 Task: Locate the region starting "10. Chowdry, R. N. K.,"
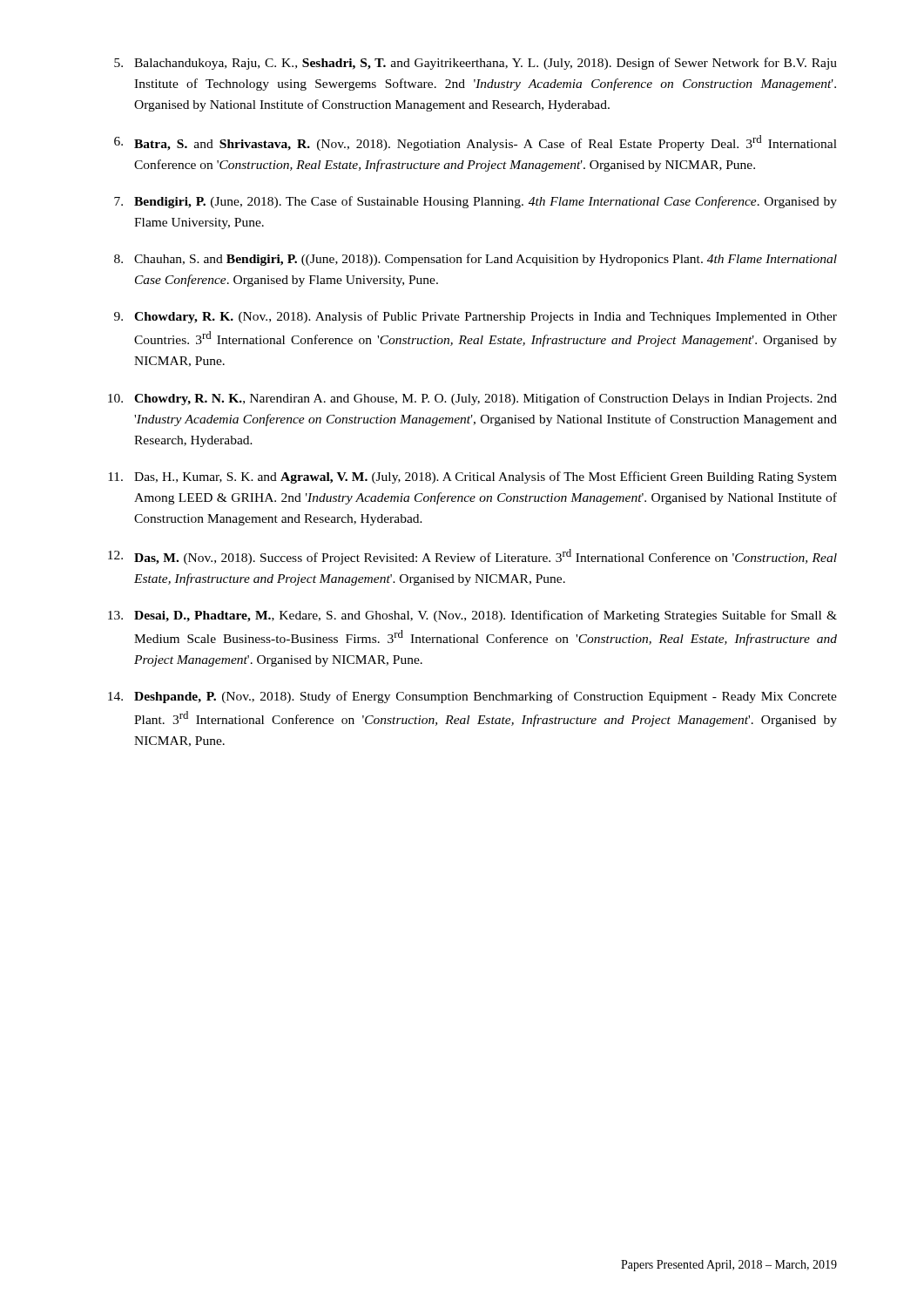tap(462, 419)
